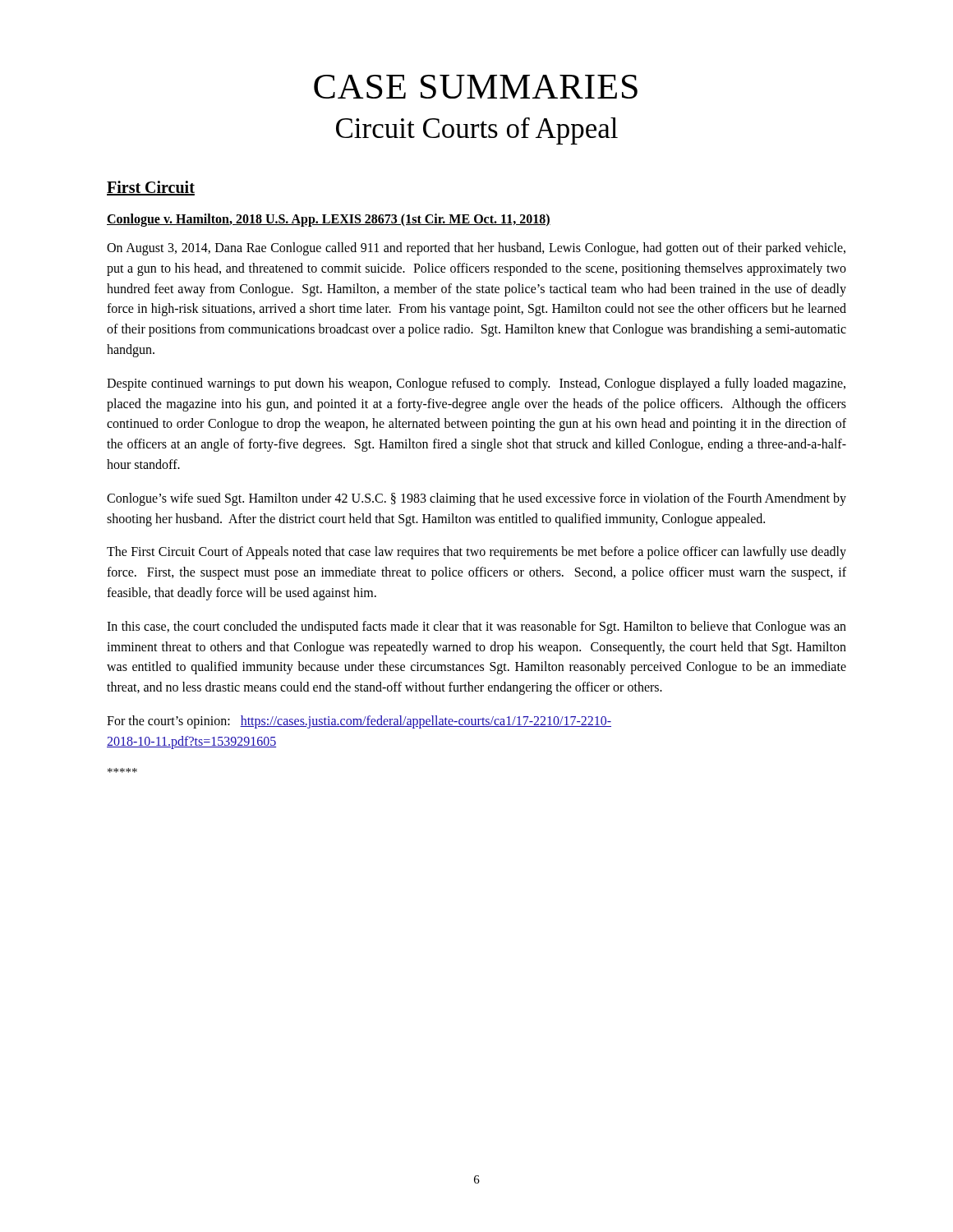Select the block starting "On August 3, 2014, Dana Rae Conlogue"
The width and height of the screenshot is (953, 1232).
click(x=476, y=299)
